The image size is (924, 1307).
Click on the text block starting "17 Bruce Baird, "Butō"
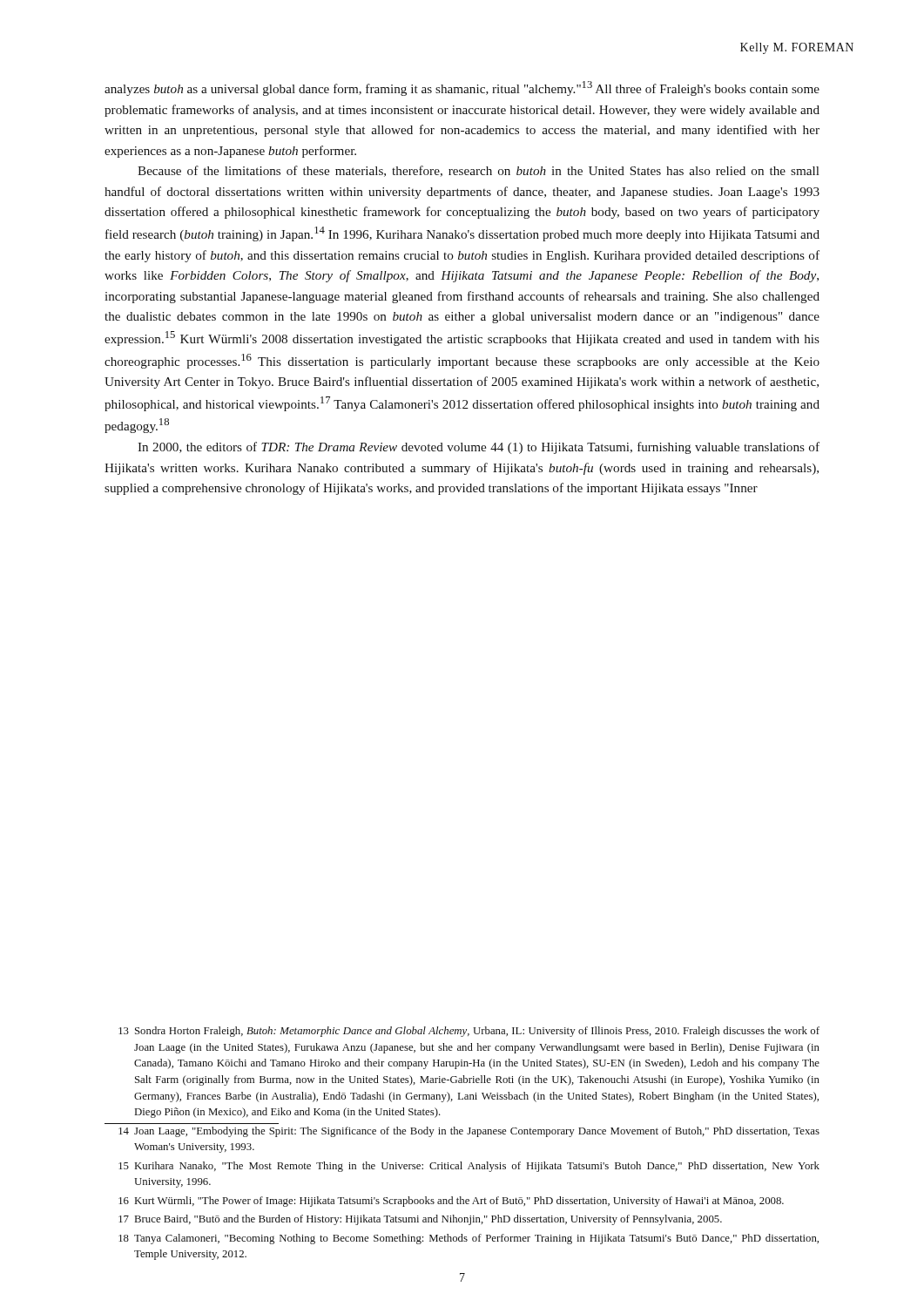pos(462,1220)
